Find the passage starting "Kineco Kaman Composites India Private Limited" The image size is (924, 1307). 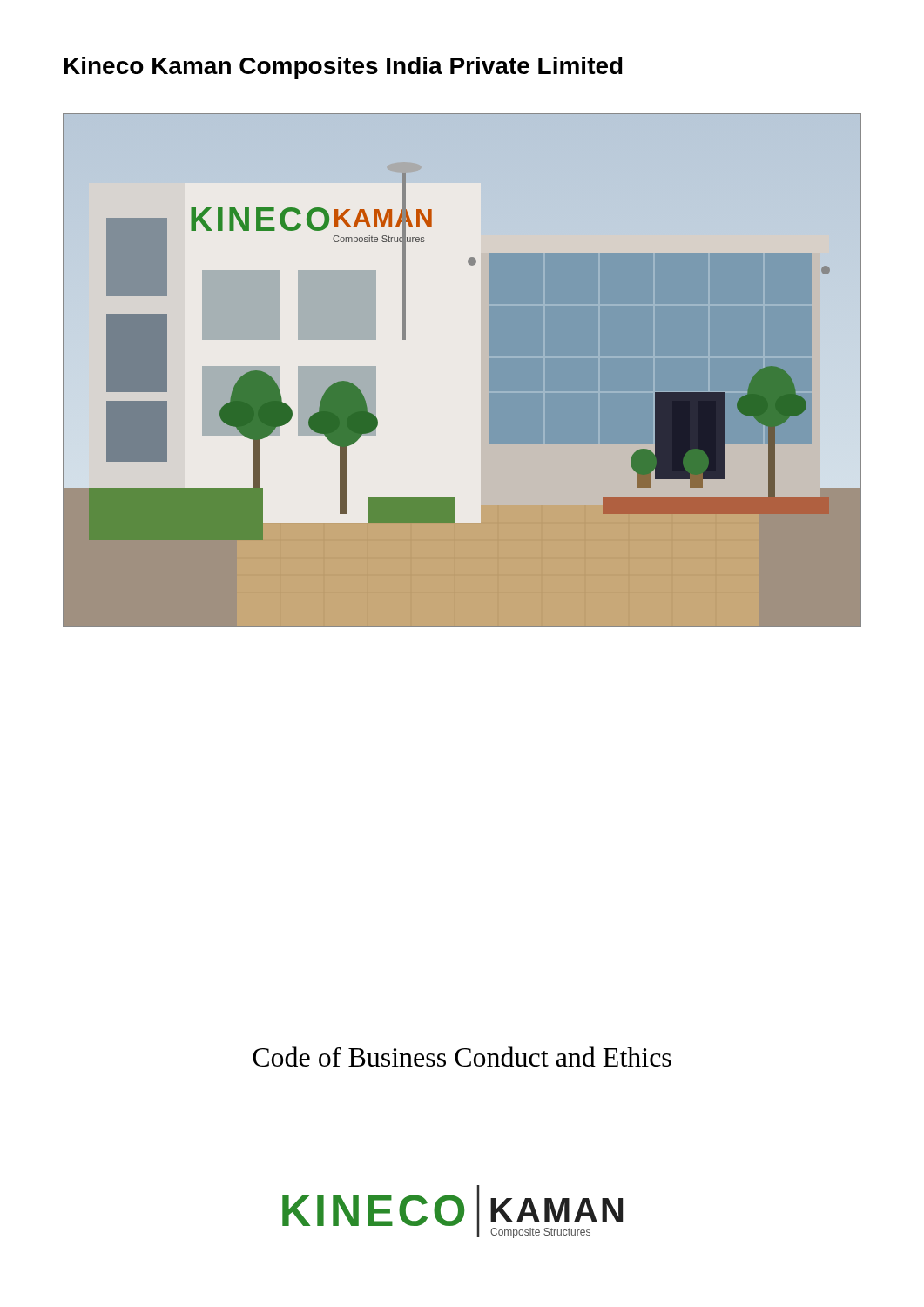click(462, 66)
